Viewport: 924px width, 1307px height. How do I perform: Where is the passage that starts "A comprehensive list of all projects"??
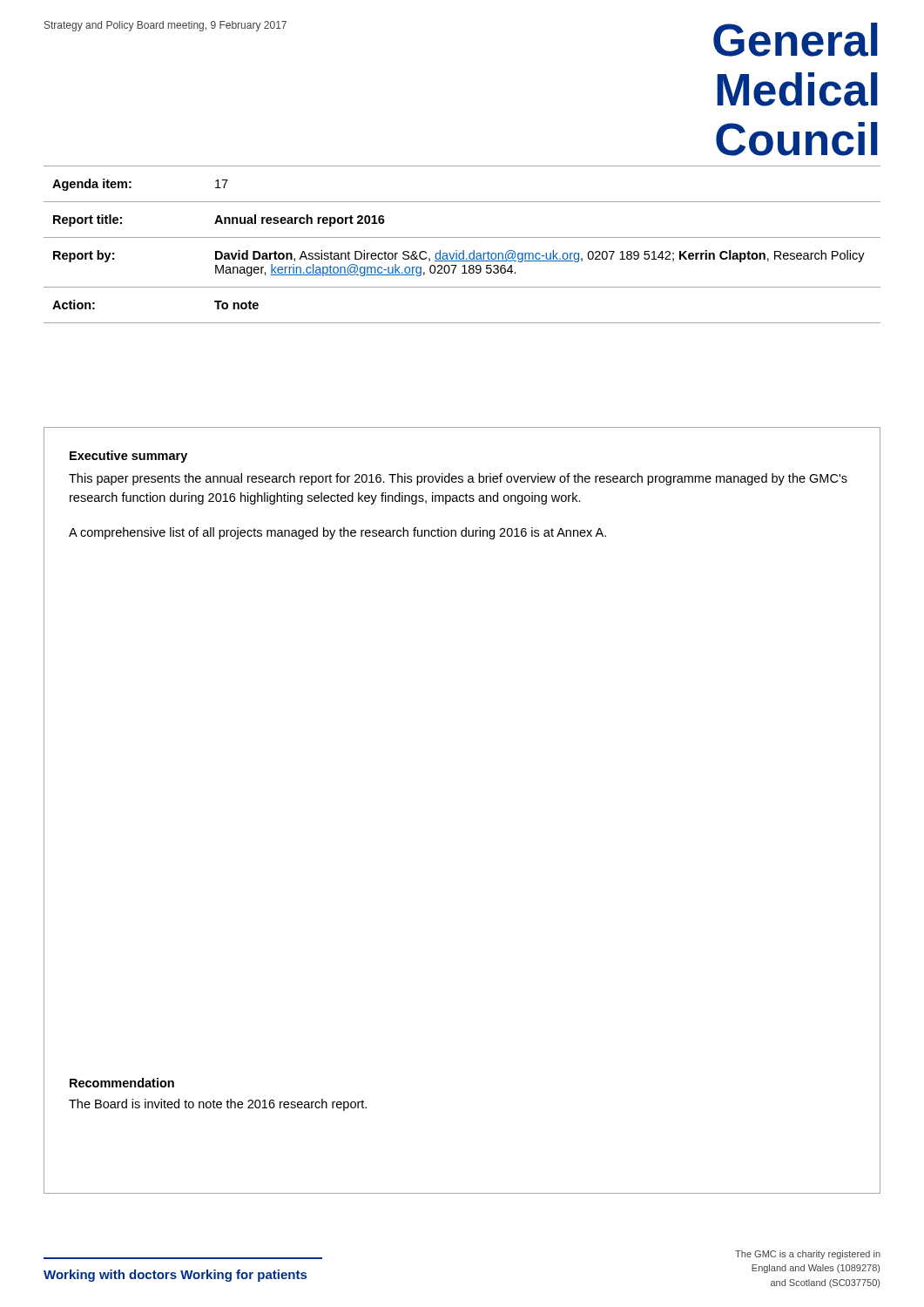[338, 532]
